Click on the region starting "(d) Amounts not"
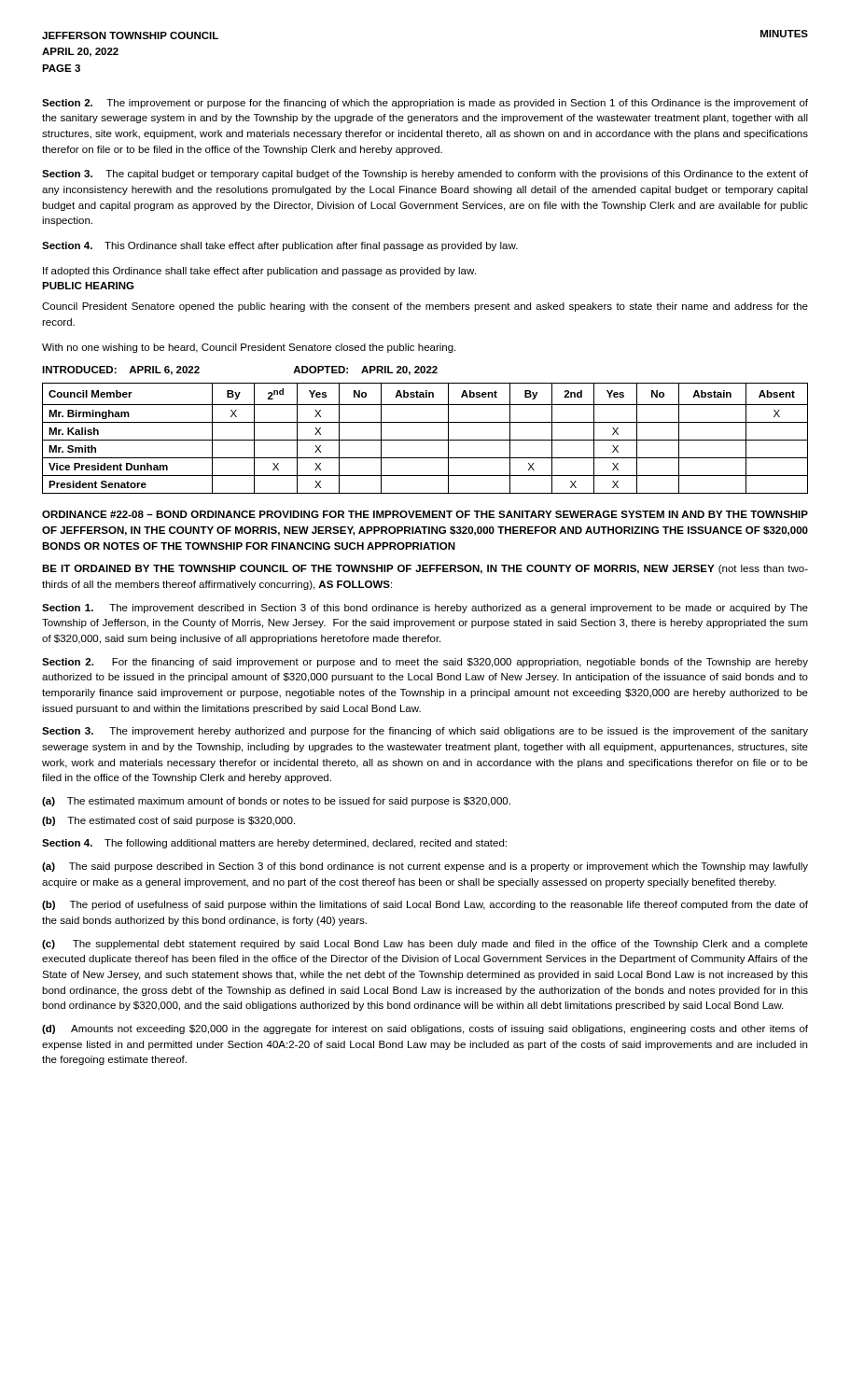This screenshot has width=850, height=1400. pyautogui.click(x=425, y=1044)
